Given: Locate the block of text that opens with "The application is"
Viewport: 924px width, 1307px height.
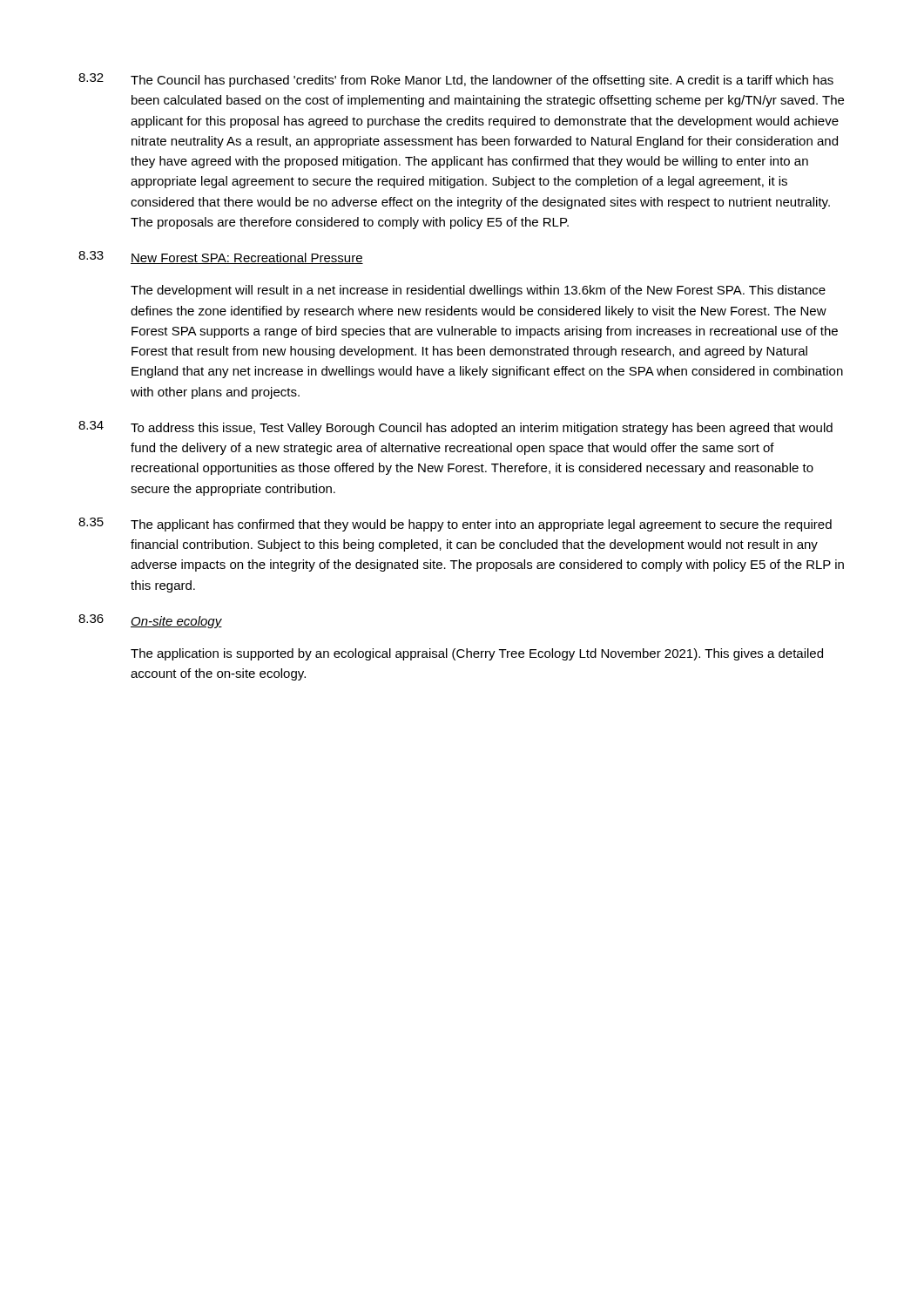Looking at the screenshot, I should [477, 663].
